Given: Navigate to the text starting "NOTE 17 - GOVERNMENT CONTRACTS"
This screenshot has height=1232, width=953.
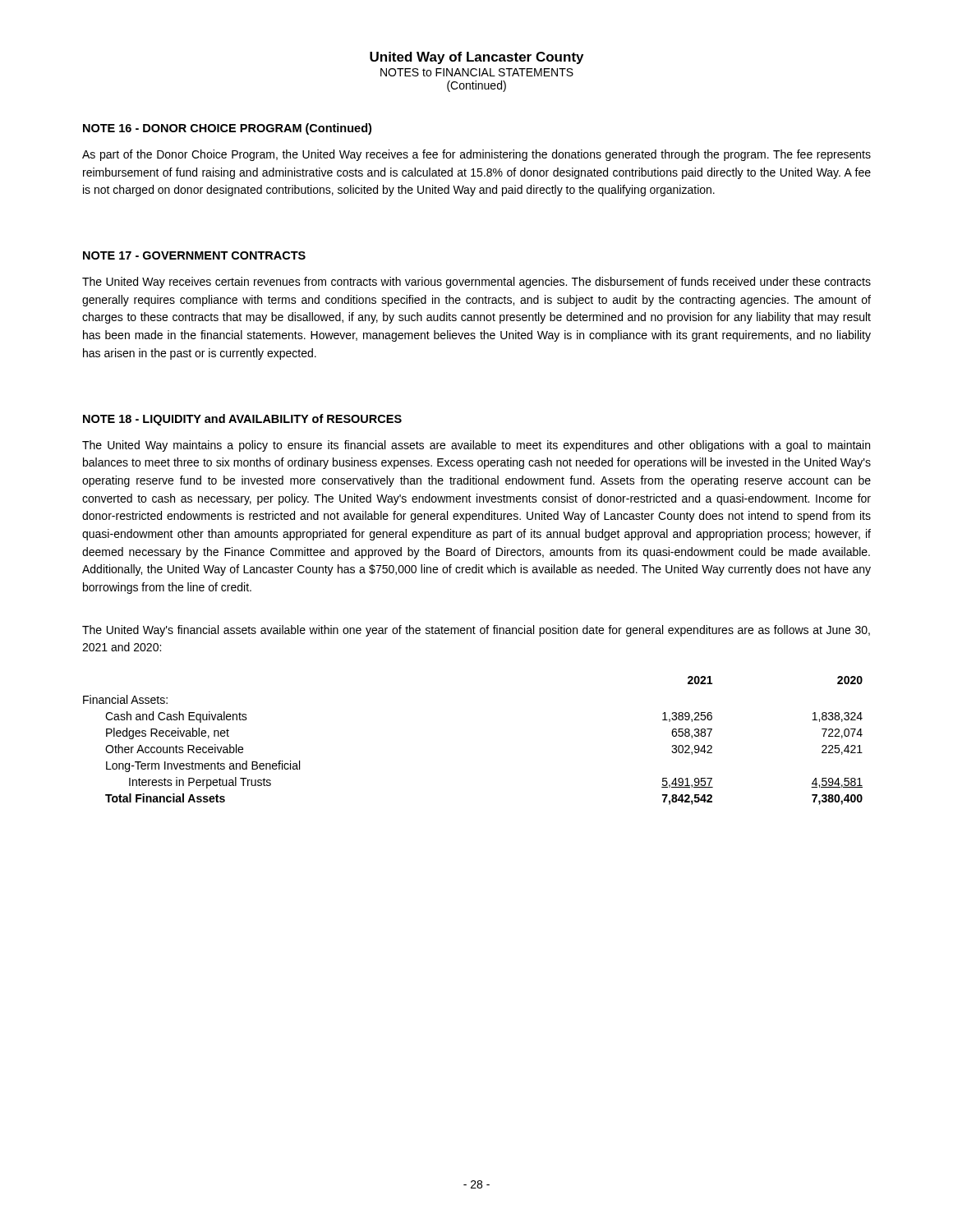Looking at the screenshot, I should coord(194,255).
